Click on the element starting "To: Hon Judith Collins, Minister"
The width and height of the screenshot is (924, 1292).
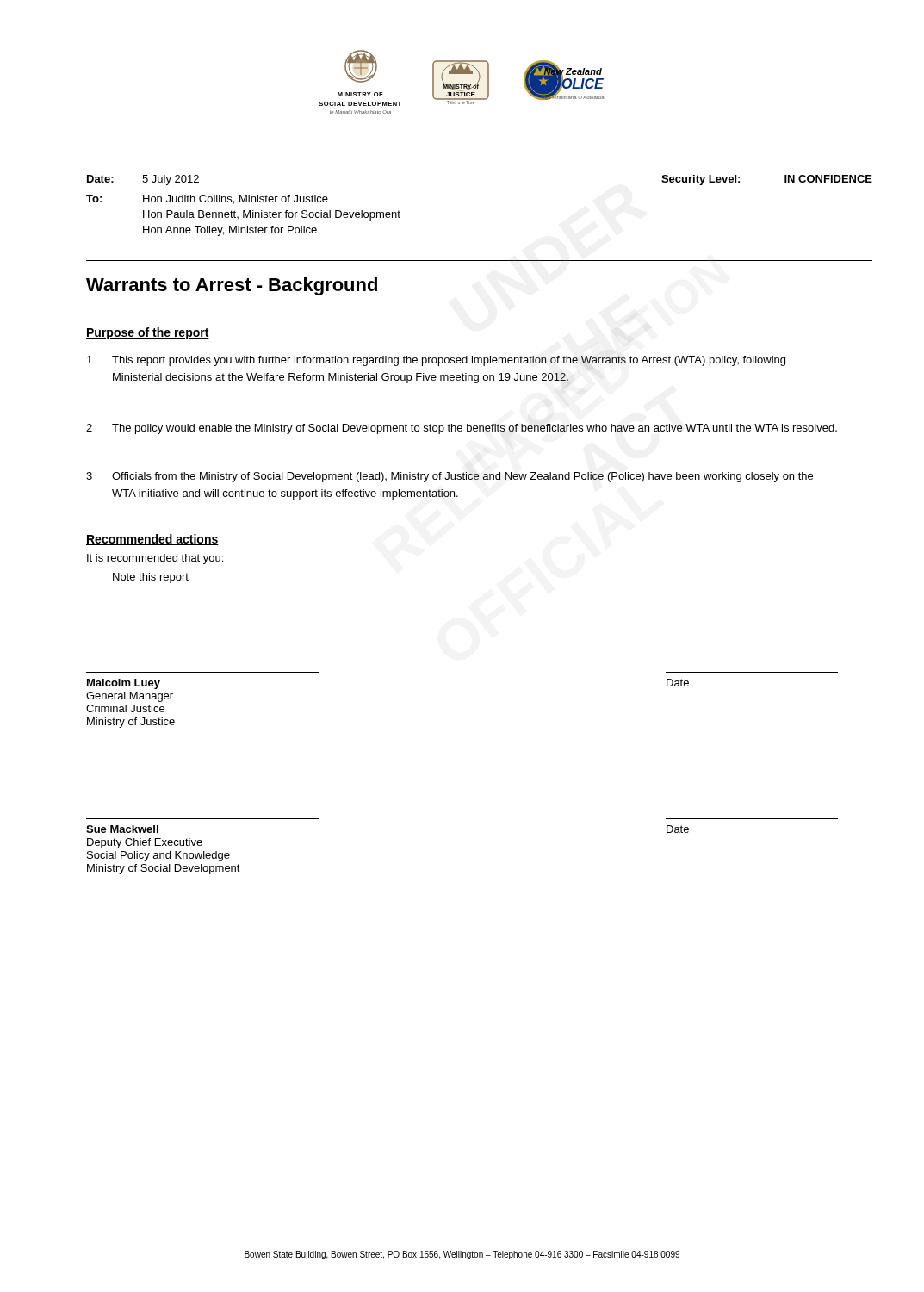tap(243, 214)
